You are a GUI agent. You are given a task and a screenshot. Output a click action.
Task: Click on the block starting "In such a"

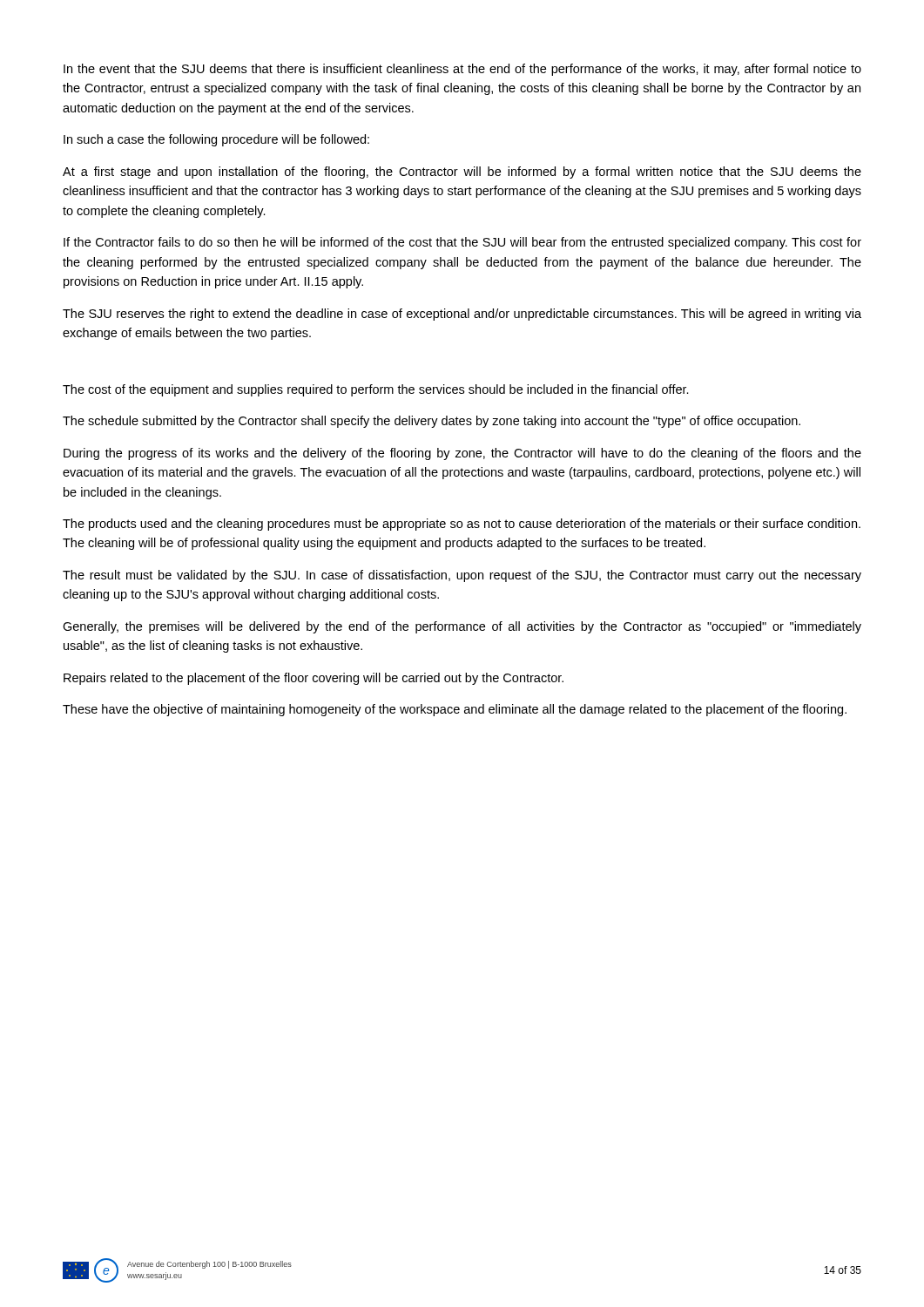pos(216,140)
